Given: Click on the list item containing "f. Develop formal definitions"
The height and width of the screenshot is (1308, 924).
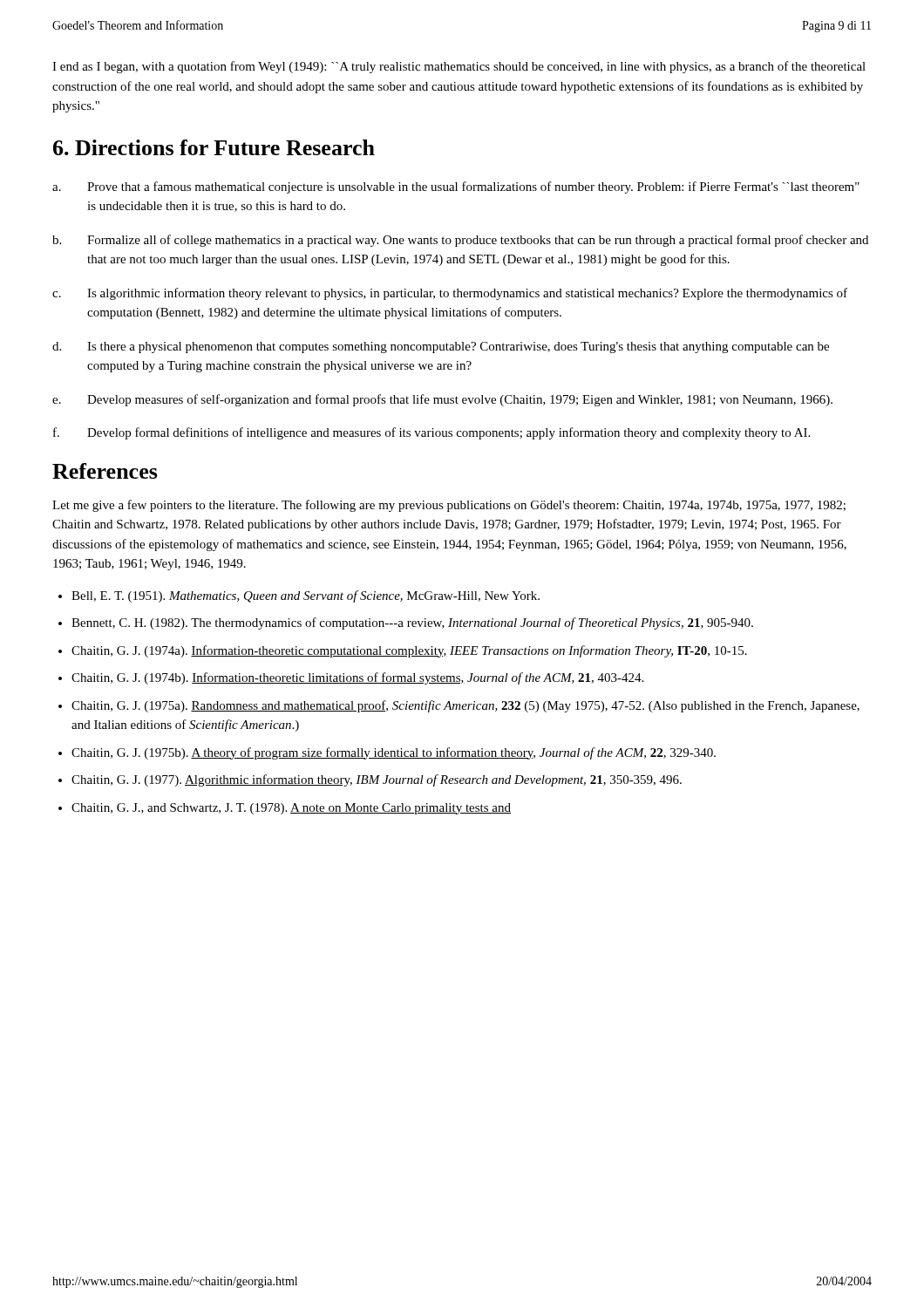Looking at the screenshot, I should coord(462,433).
